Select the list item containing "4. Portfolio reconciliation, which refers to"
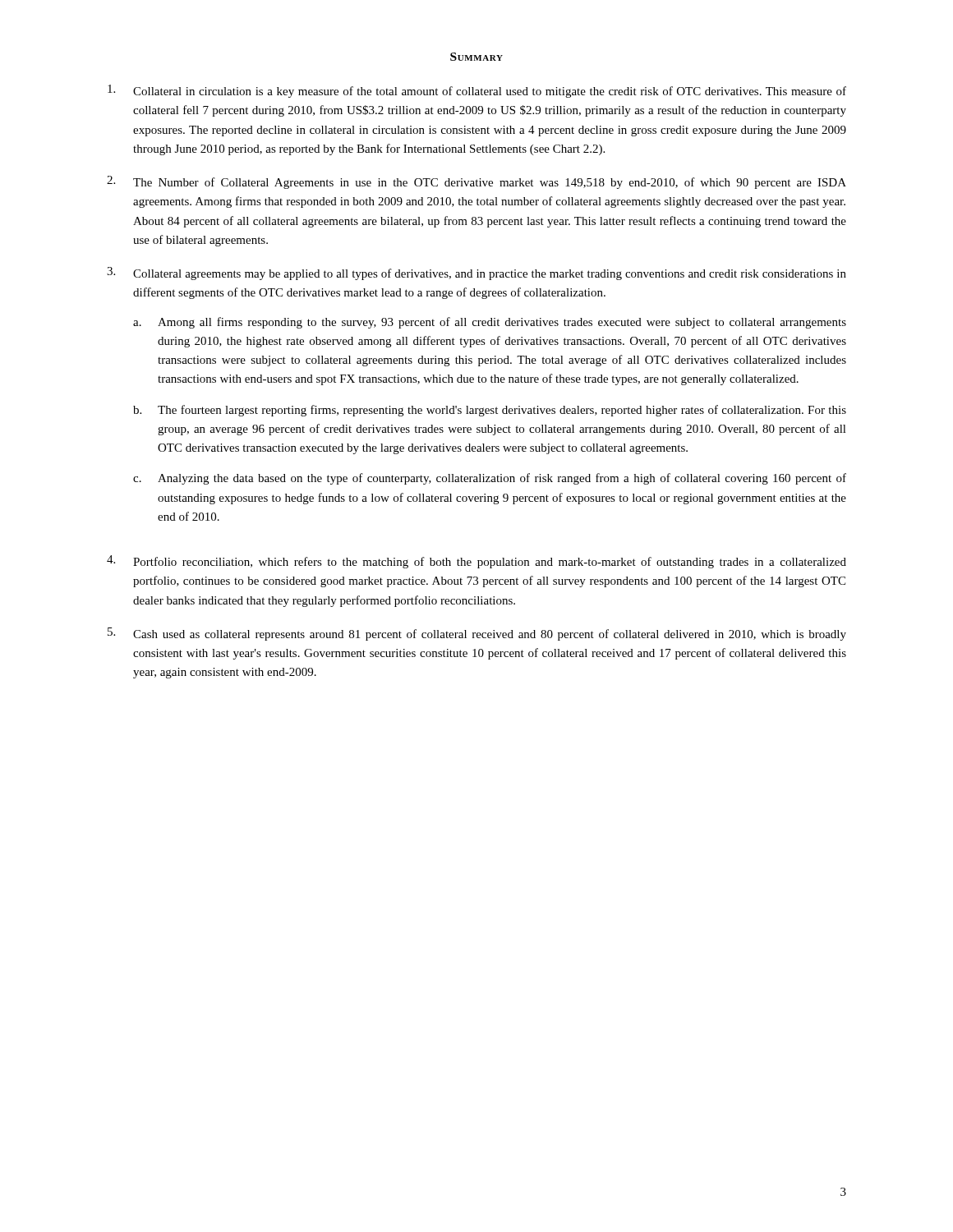 coord(476,581)
